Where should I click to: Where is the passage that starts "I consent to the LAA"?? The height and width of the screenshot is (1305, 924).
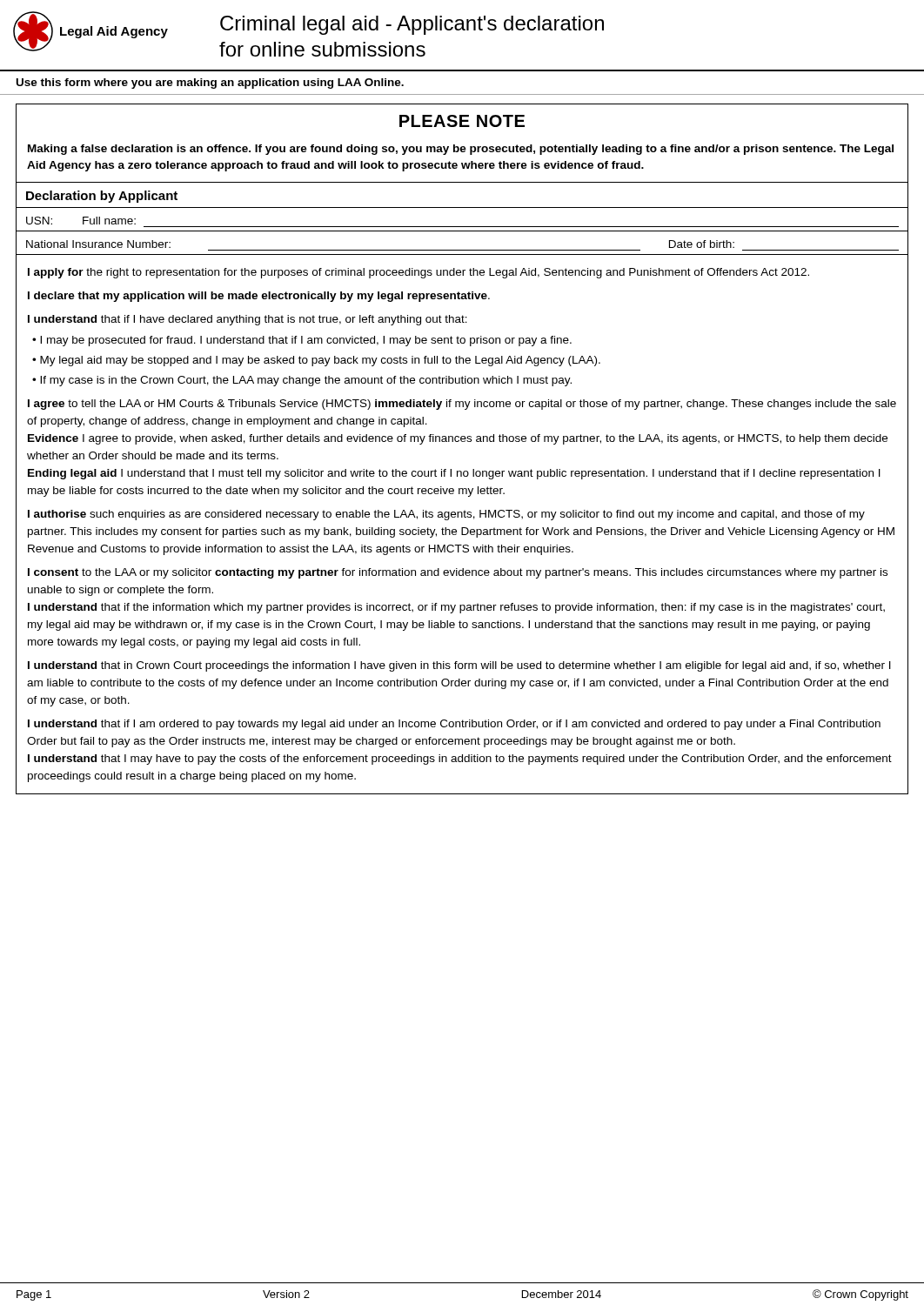[x=458, y=607]
